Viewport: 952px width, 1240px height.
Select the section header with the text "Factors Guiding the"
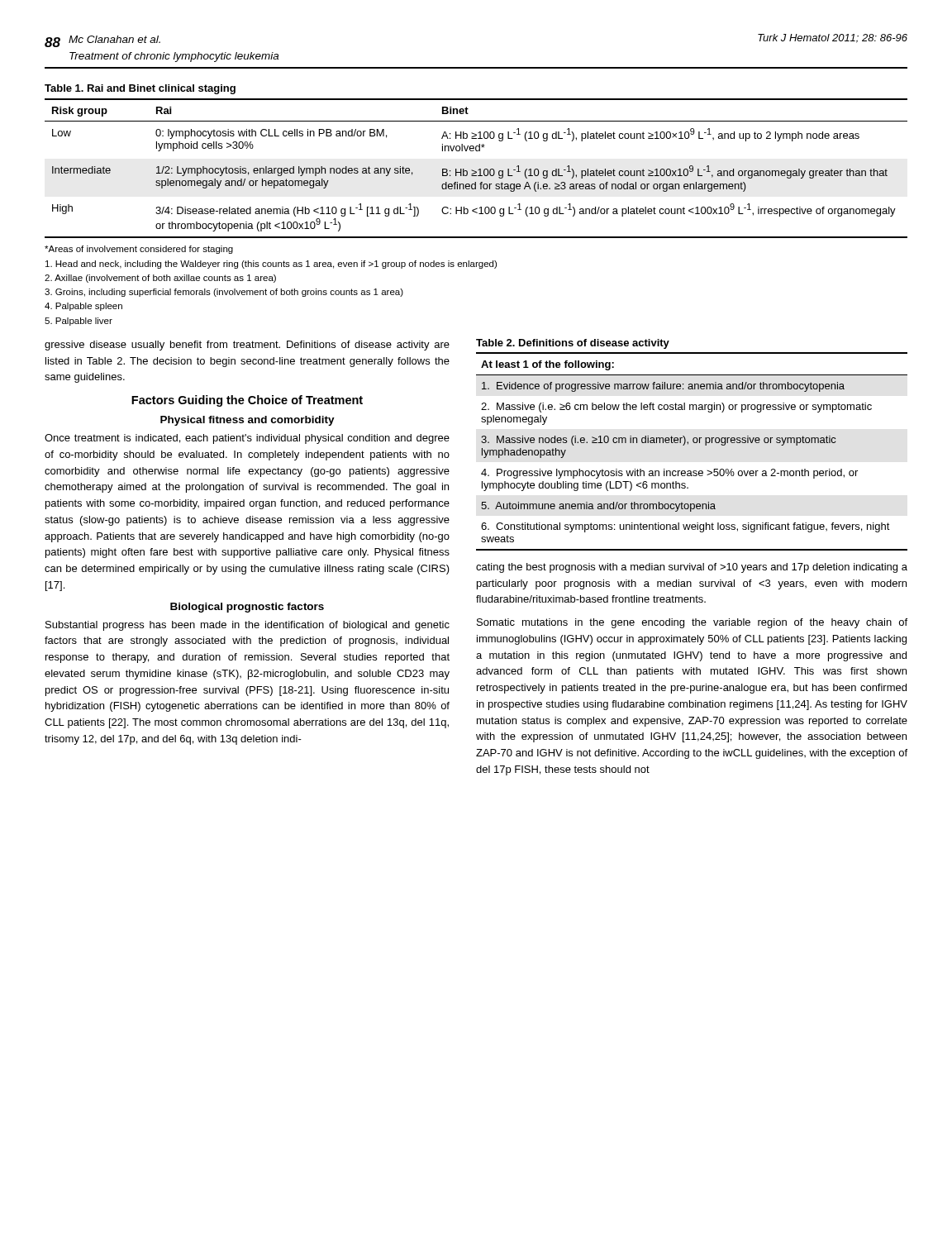pos(247,400)
